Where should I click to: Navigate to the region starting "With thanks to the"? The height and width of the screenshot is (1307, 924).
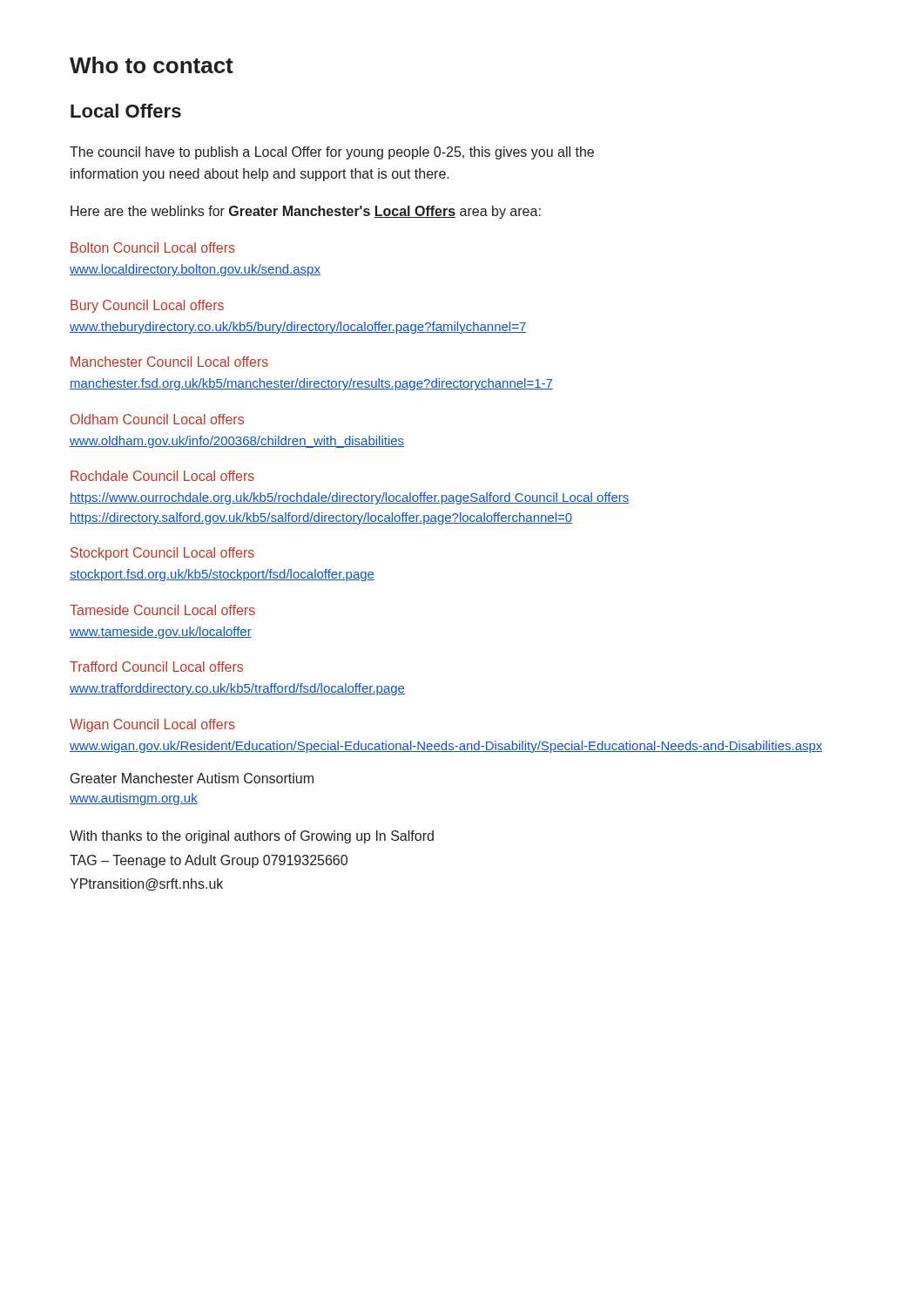point(252,860)
